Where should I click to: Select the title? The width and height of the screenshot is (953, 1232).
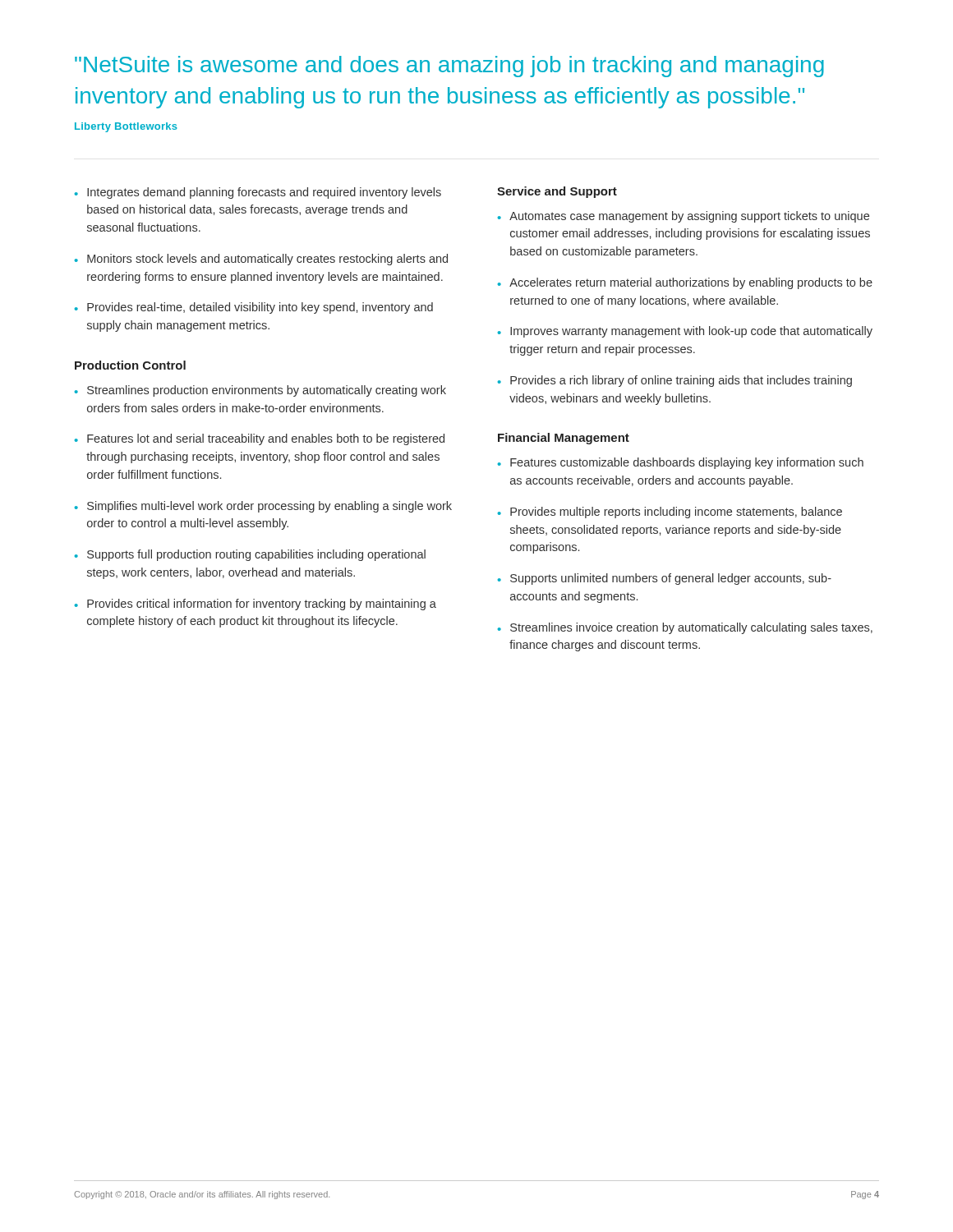point(476,91)
